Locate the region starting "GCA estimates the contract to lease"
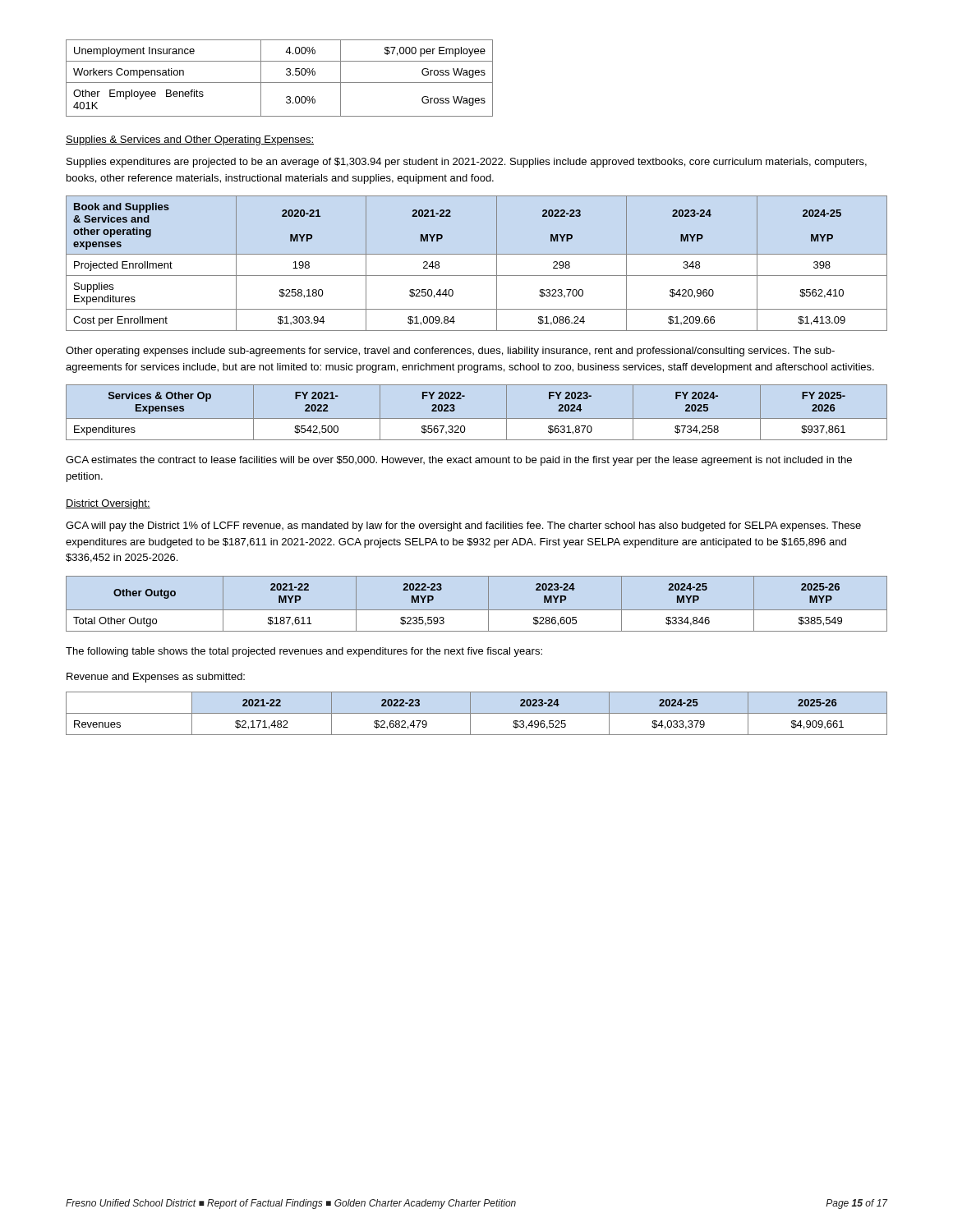The width and height of the screenshot is (953, 1232). [x=459, y=468]
